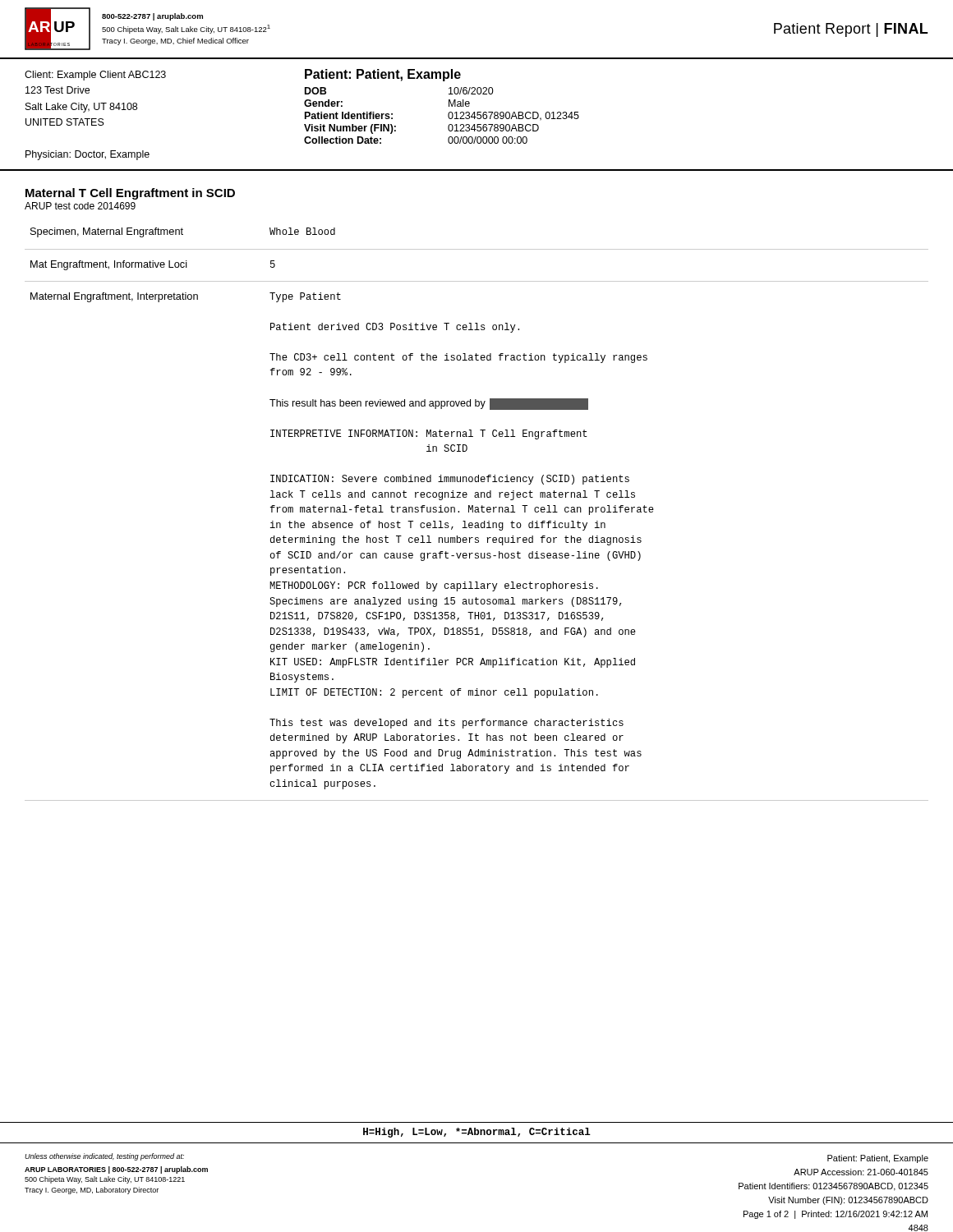Find the section header on this page that starts "Maternal T Cell"
This screenshot has height=1232, width=953.
click(130, 194)
